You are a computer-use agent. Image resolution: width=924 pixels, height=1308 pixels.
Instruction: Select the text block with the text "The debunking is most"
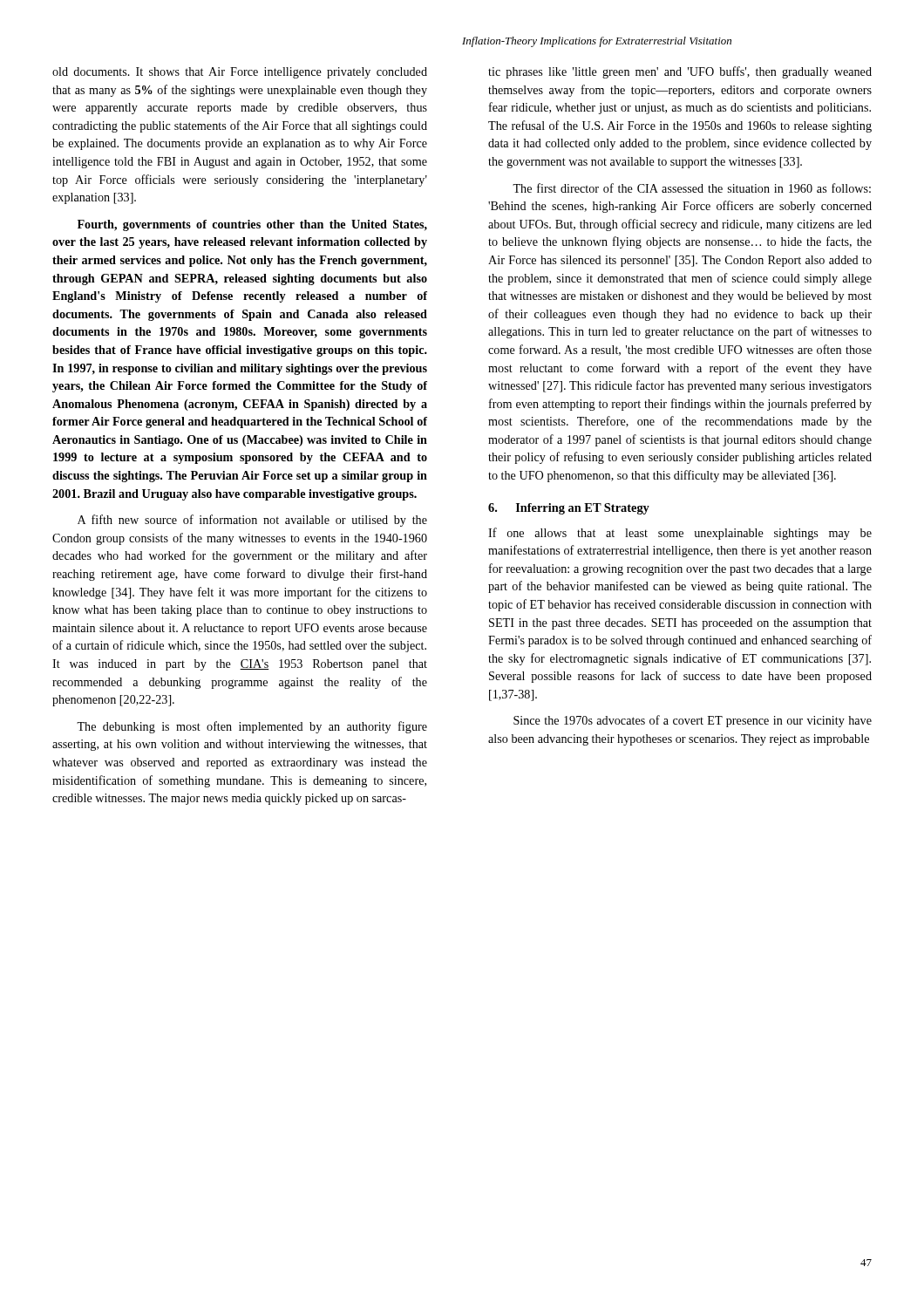point(240,762)
